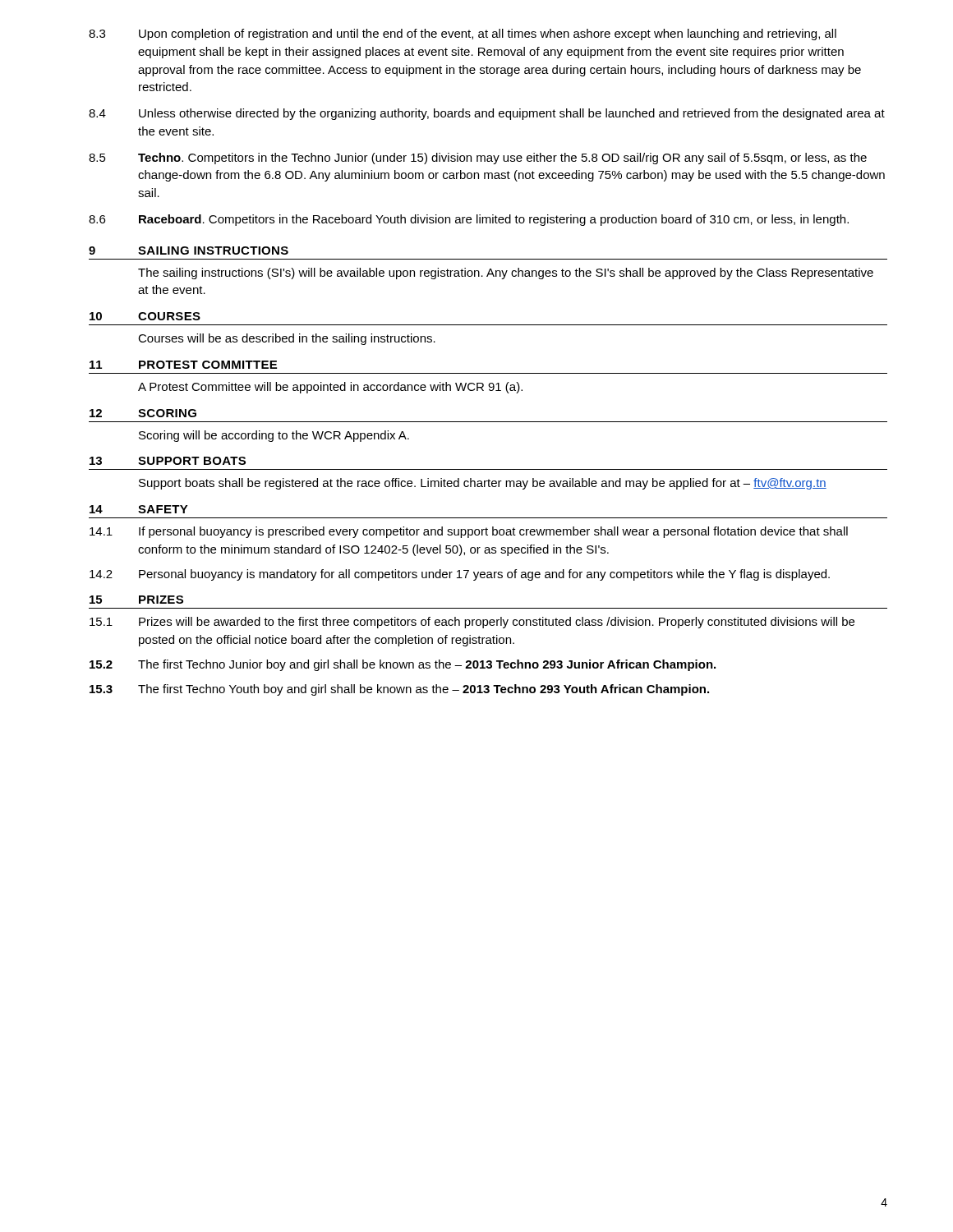The width and height of the screenshot is (953, 1232).
Task: Point to the text starting "8.3 Upon completion of registration and until the"
Action: pyautogui.click(x=488, y=60)
